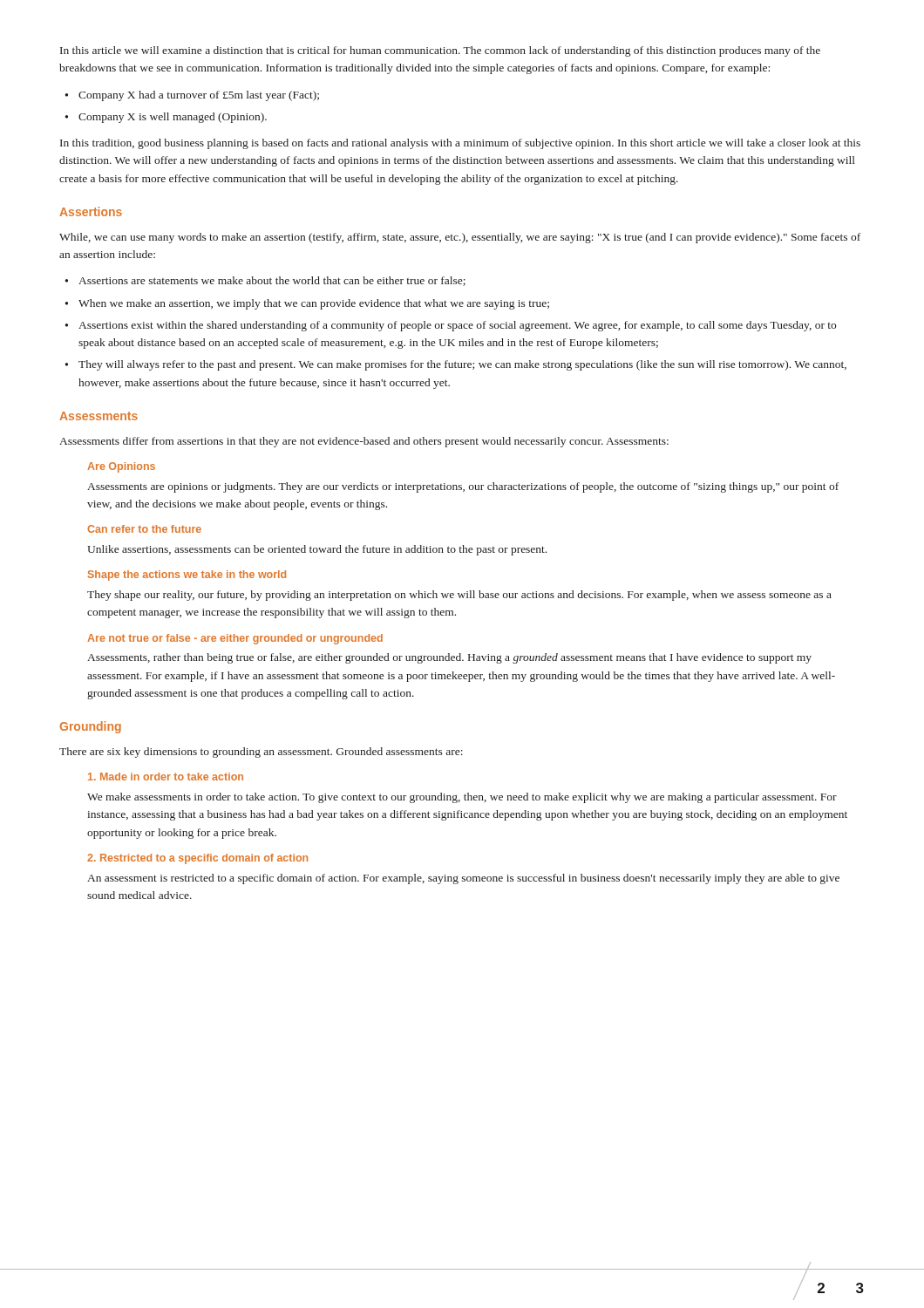The width and height of the screenshot is (924, 1308).
Task: Click the passage that begins "Assertions are statements we make about the"
Action: tap(462, 281)
